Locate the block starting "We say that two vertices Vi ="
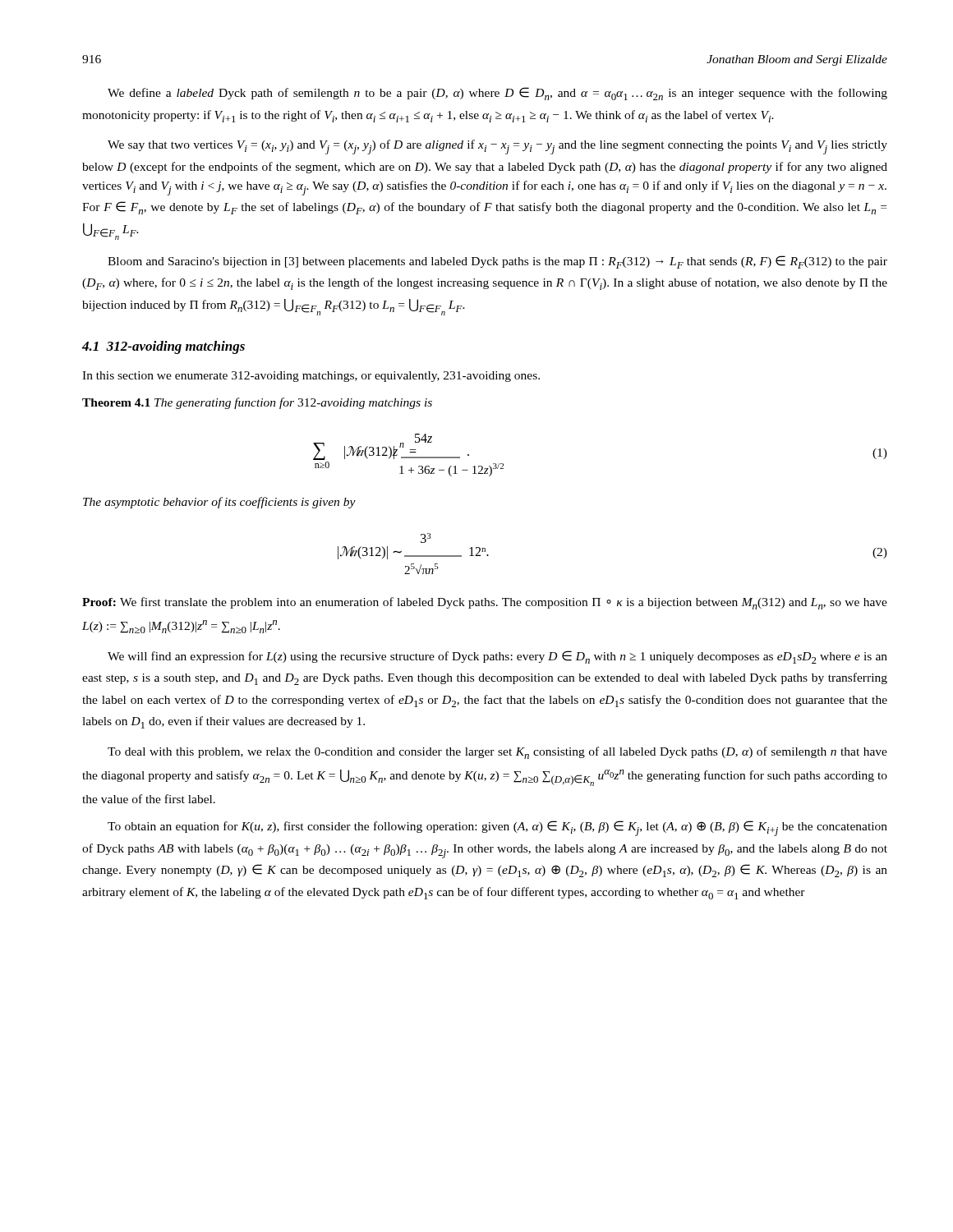 coord(485,189)
